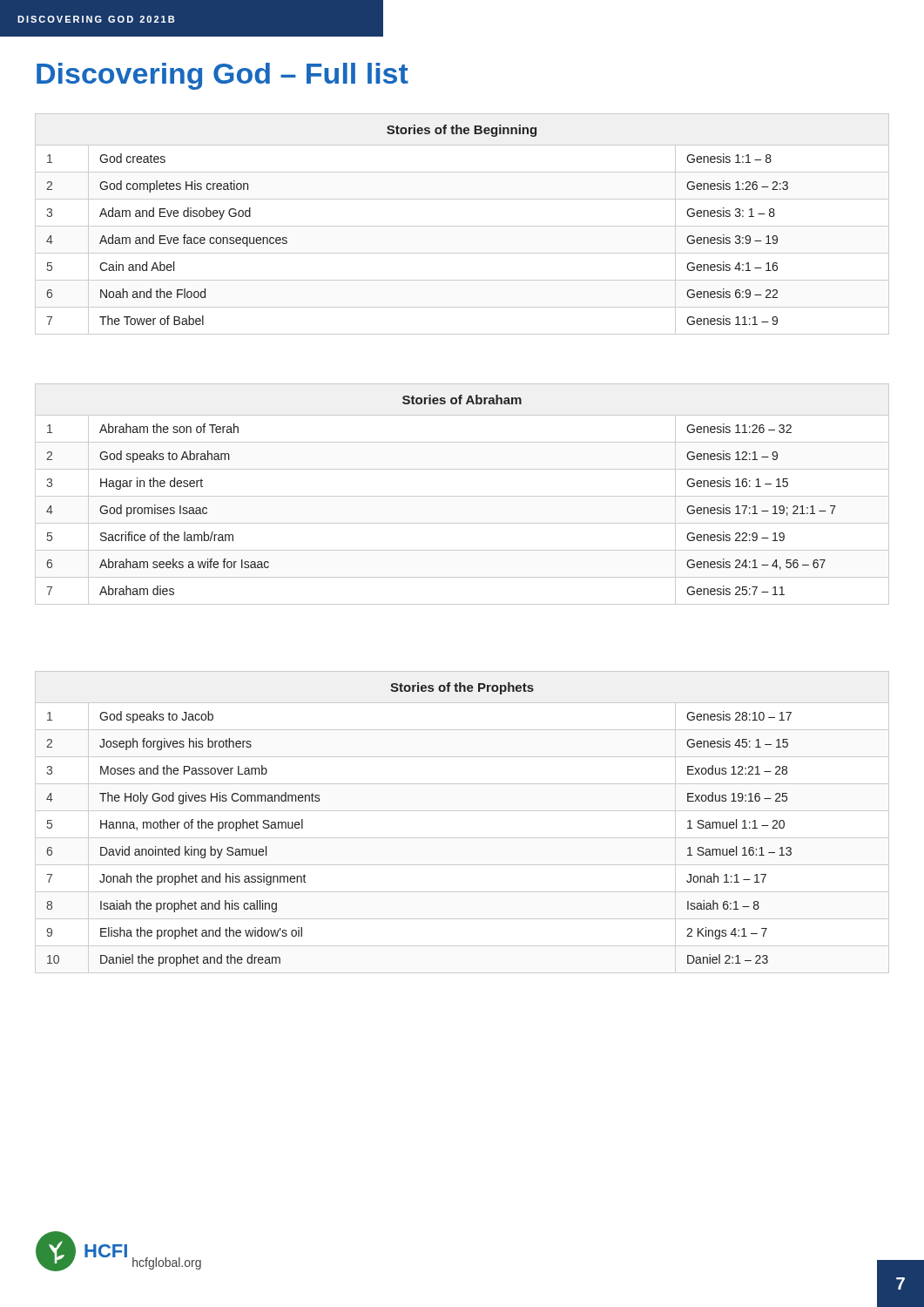Find the table that mentions "Adam and Eve face"
This screenshot has width=924, height=1307.
pos(462,224)
